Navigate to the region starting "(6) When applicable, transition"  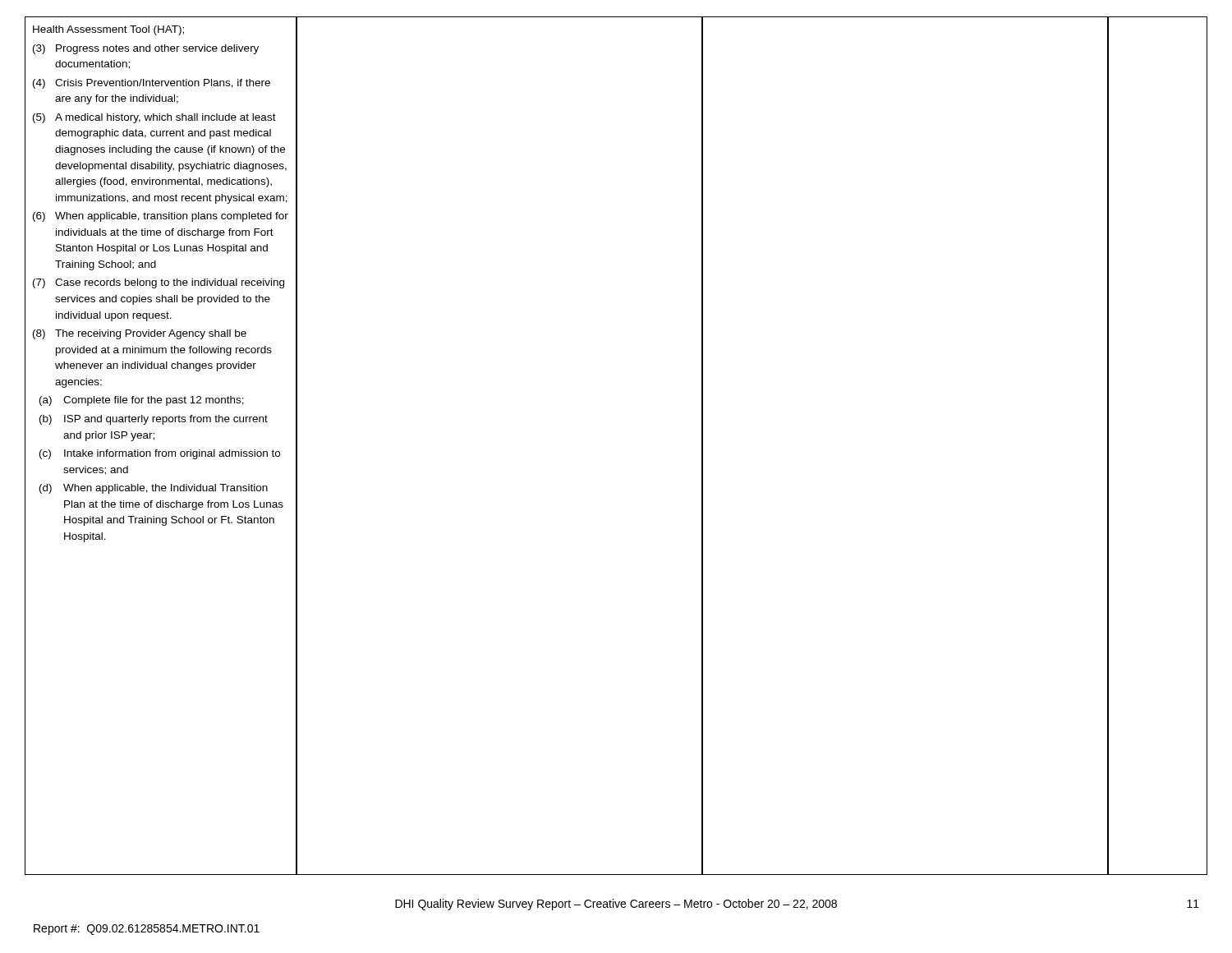pos(161,240)
